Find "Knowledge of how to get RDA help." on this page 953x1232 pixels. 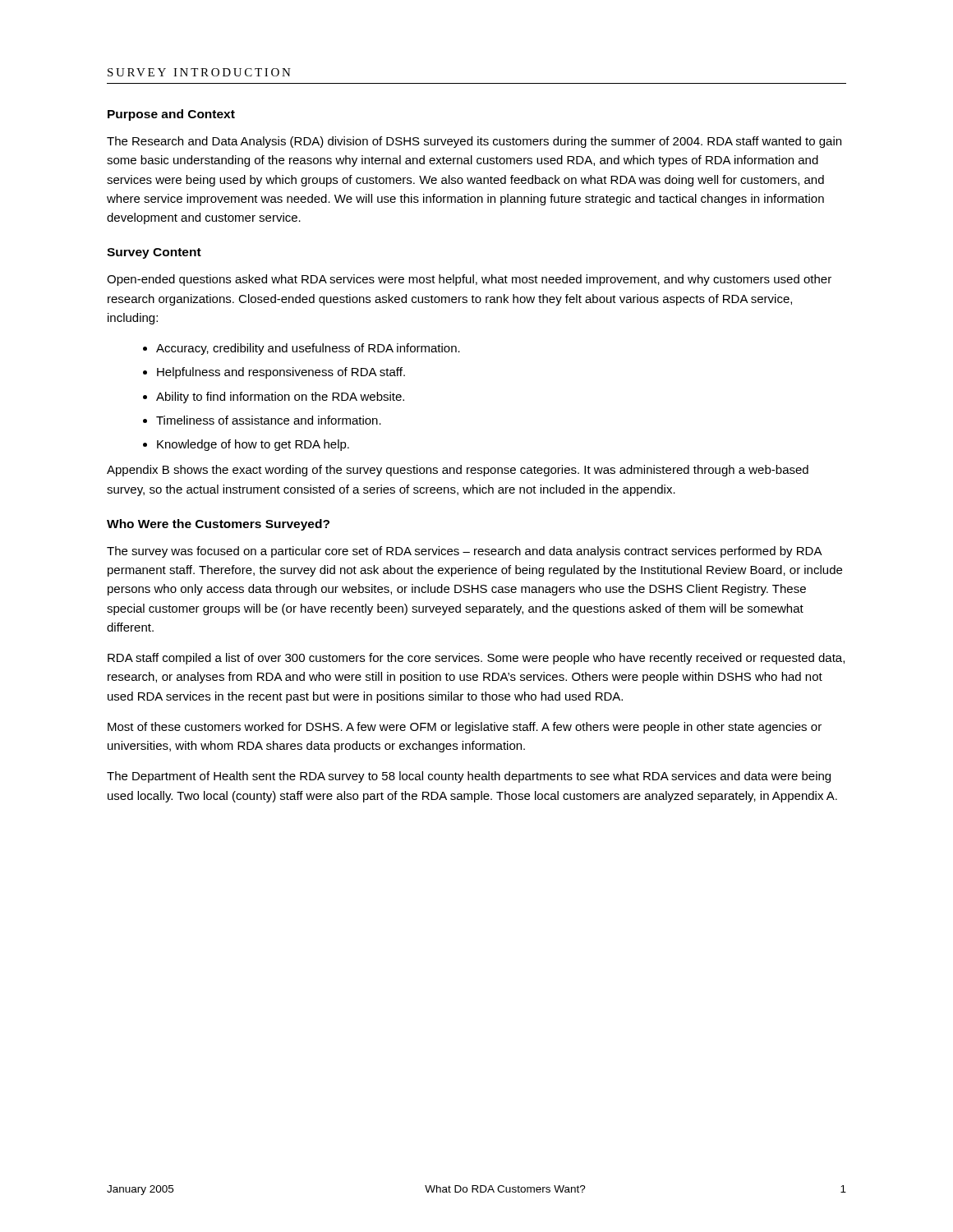tap(253, 445)
